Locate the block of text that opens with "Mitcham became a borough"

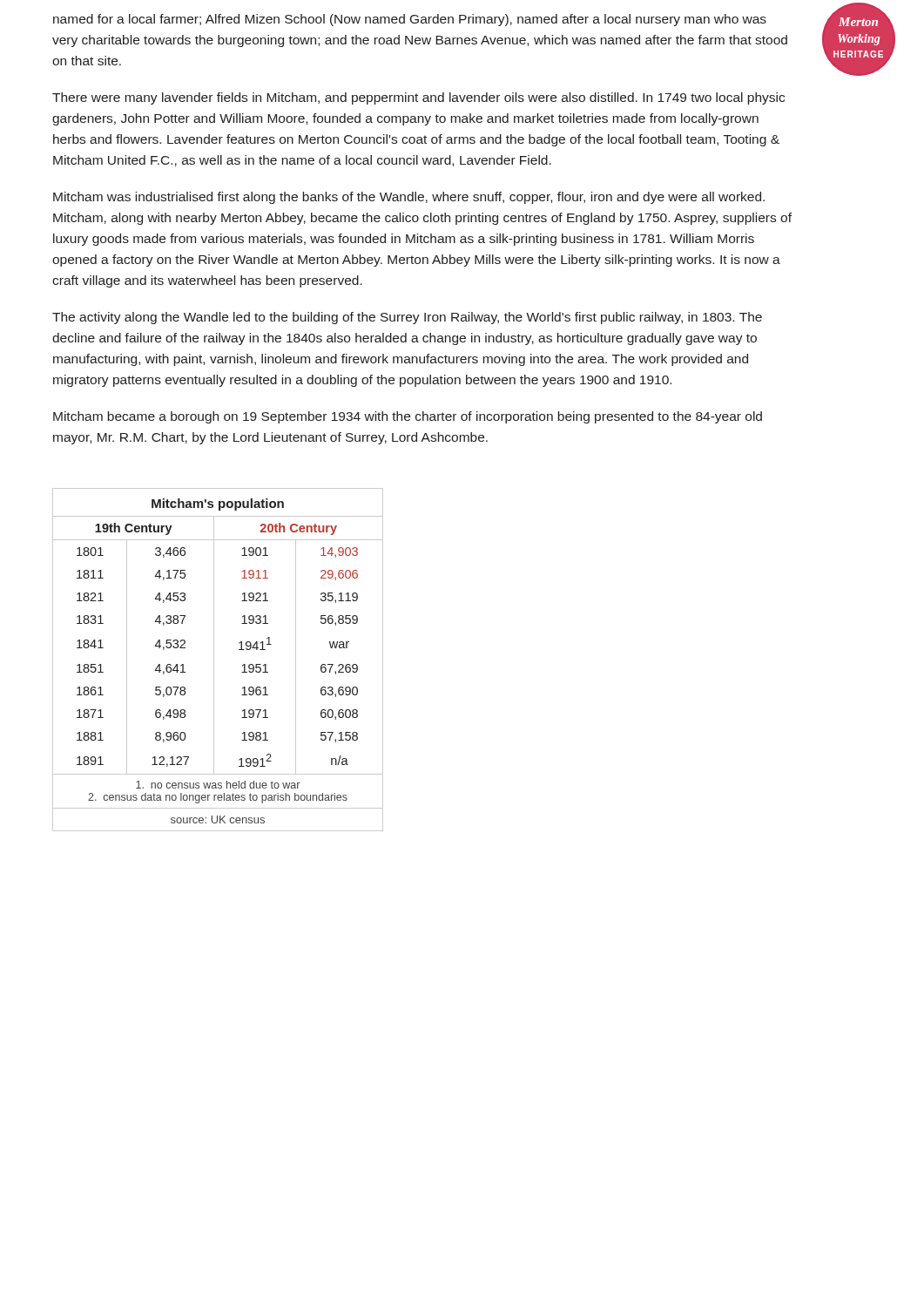point(408,427)
